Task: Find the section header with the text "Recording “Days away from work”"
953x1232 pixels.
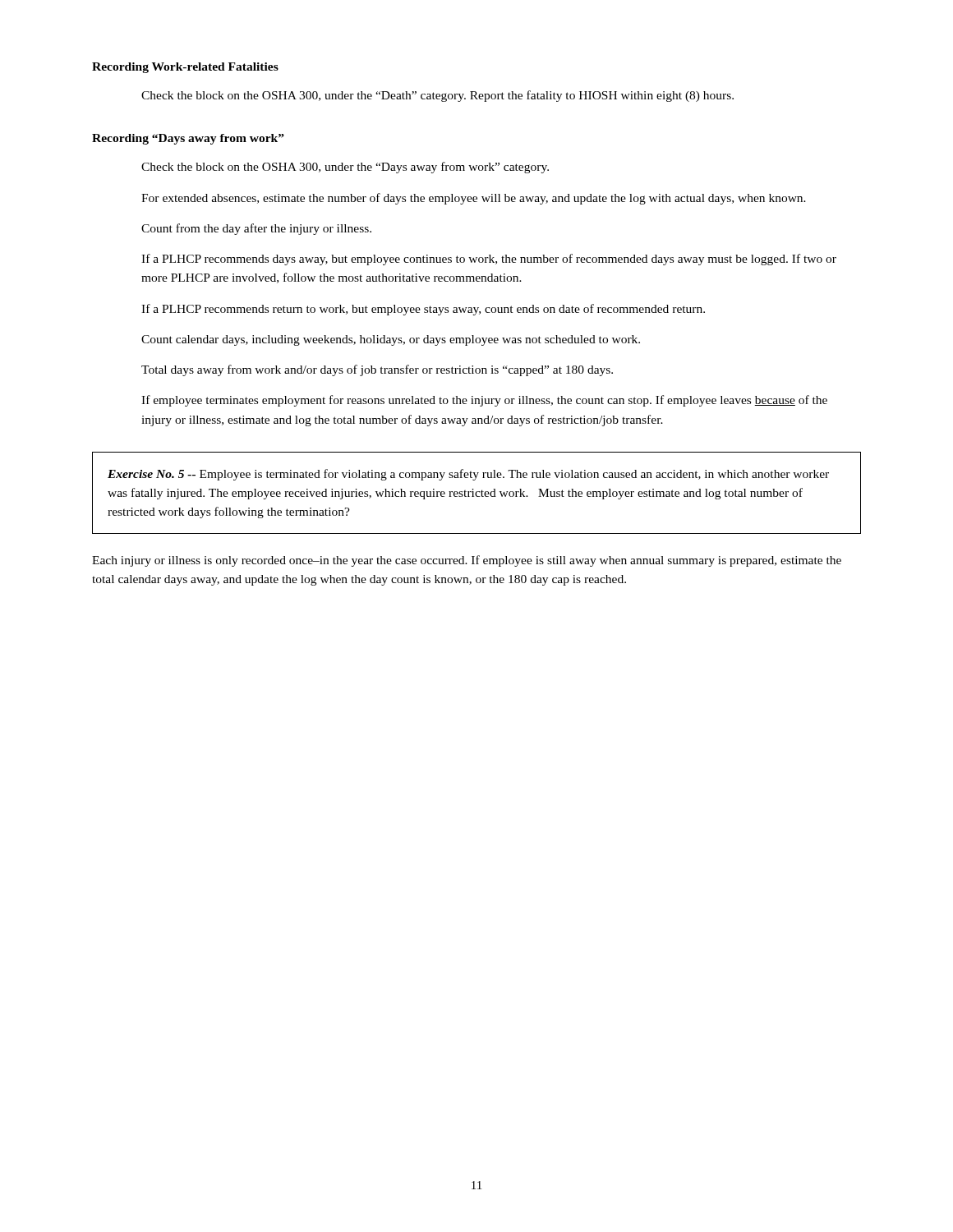Action: click(x=188, y=138)
